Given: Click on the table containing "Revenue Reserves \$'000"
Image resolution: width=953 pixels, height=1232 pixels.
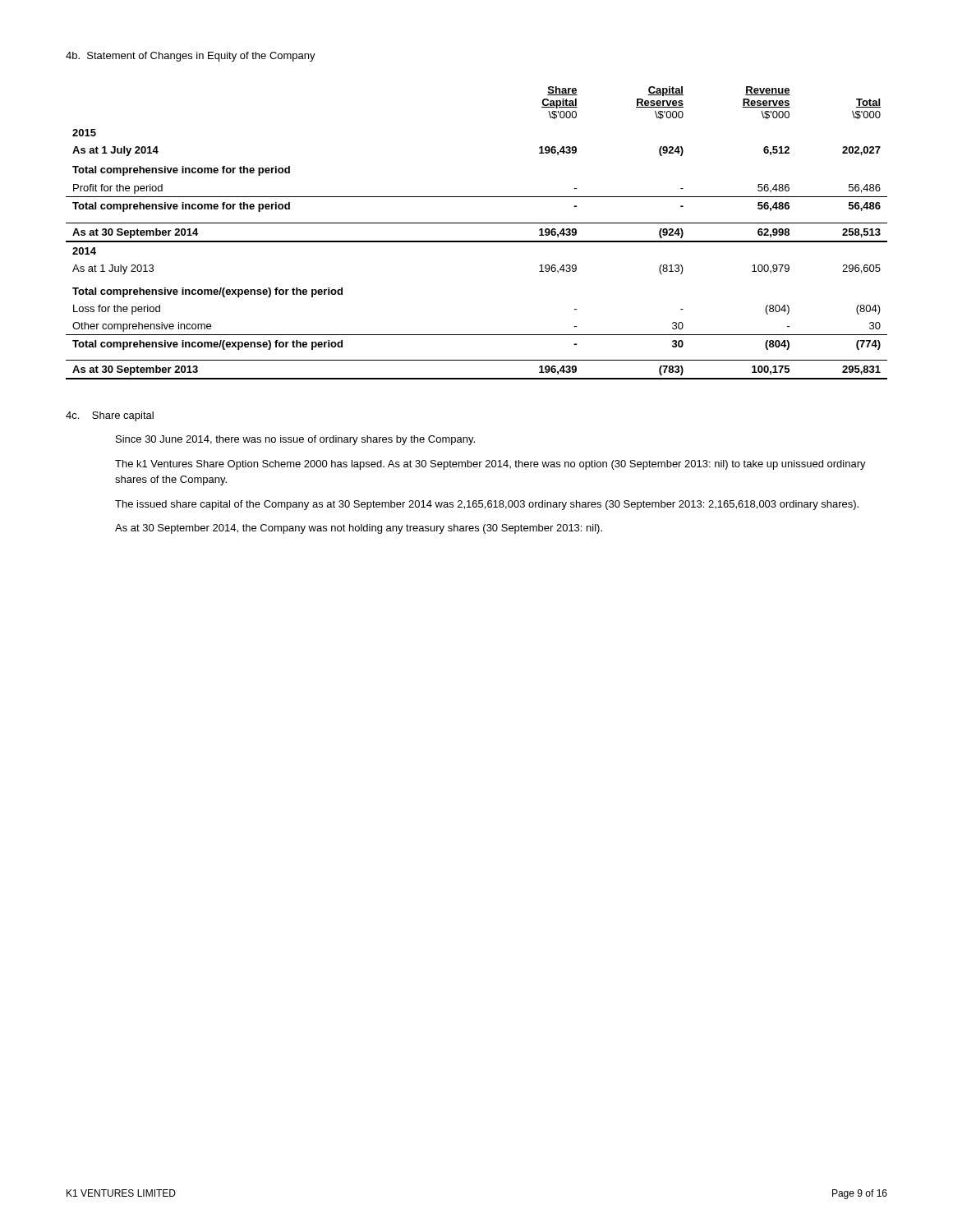Looking at the screenshot, I should 476,230.
